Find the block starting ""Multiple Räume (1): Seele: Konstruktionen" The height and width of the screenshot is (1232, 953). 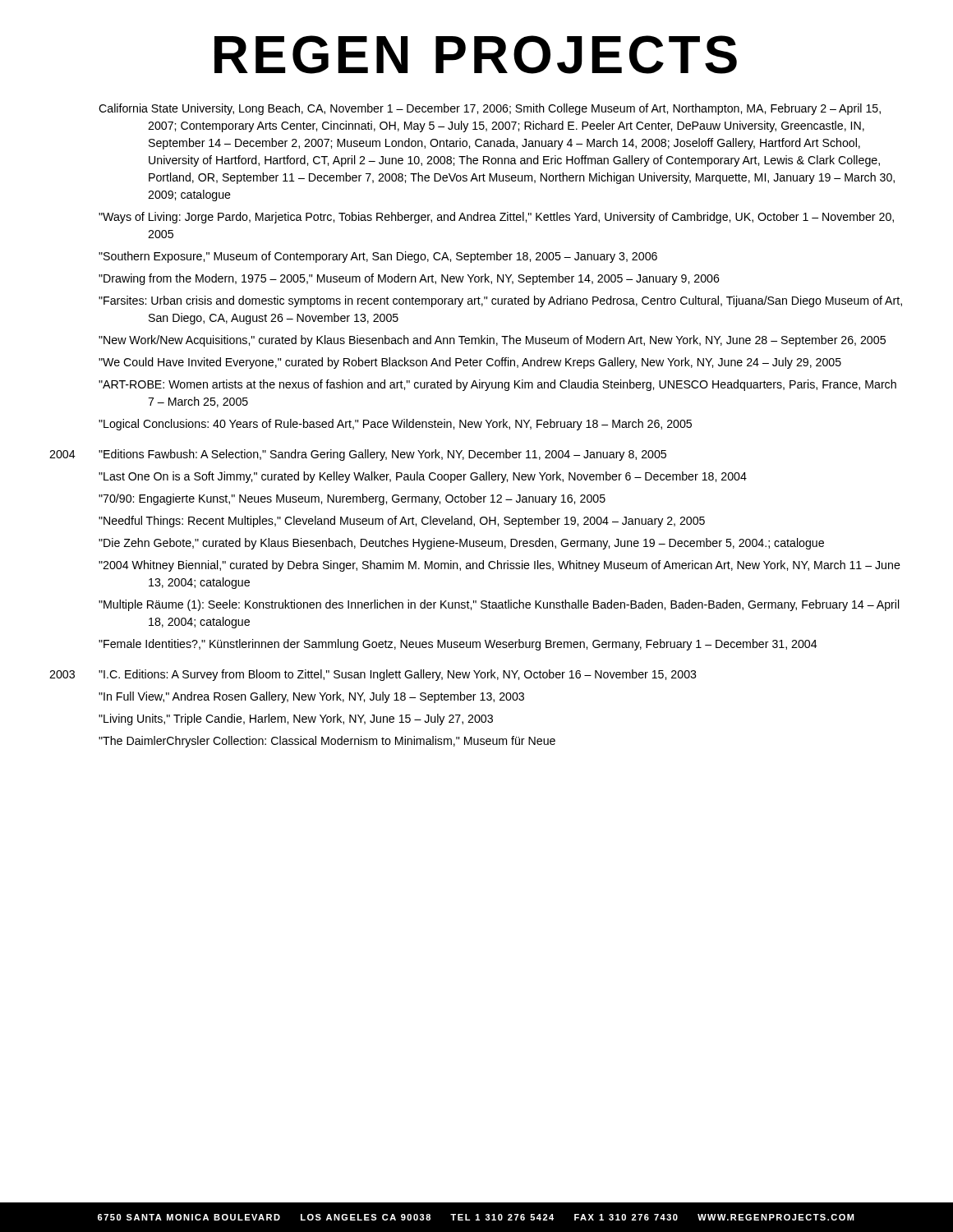click(501, 614)
